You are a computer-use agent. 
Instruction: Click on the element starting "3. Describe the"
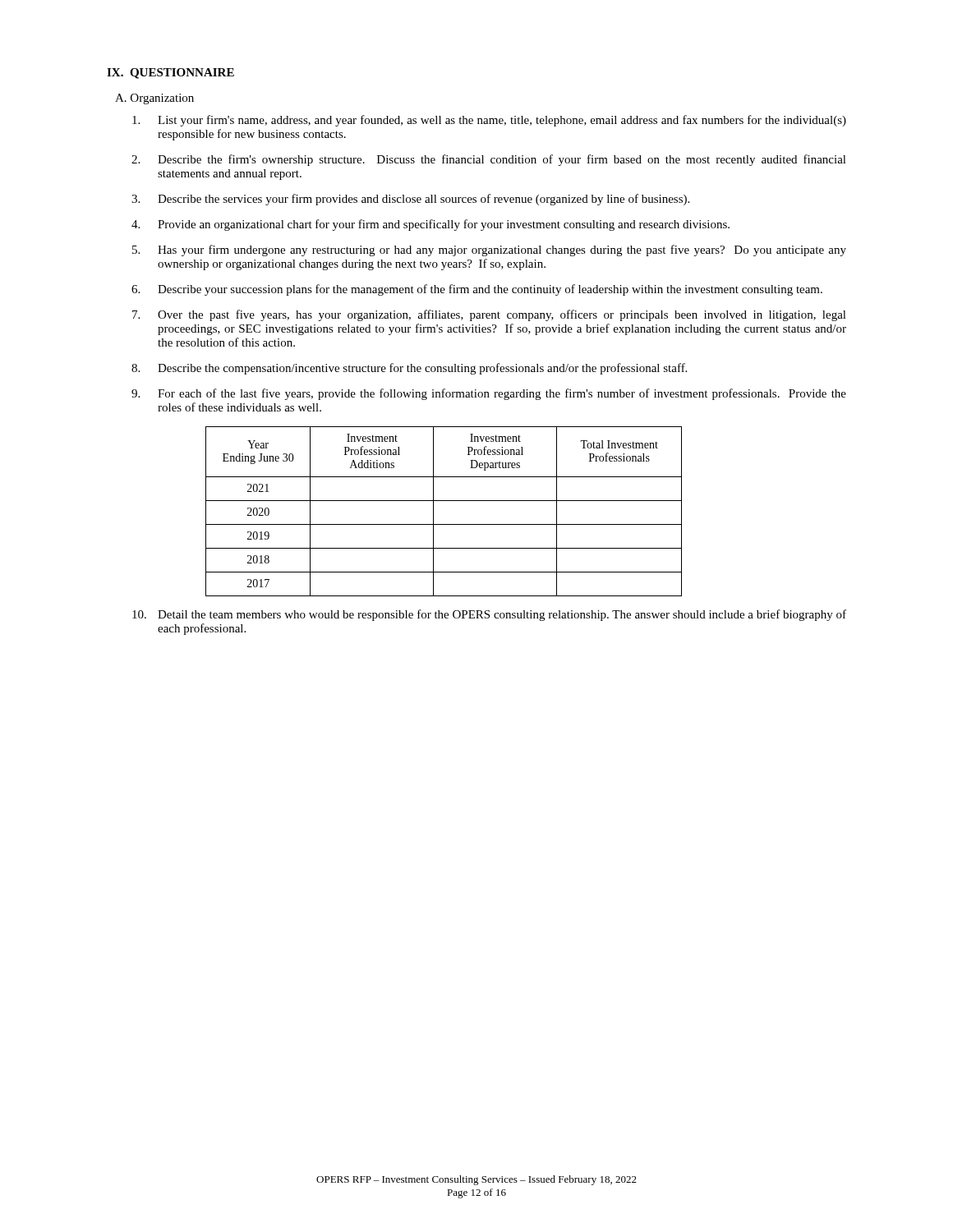pos(489,199)
